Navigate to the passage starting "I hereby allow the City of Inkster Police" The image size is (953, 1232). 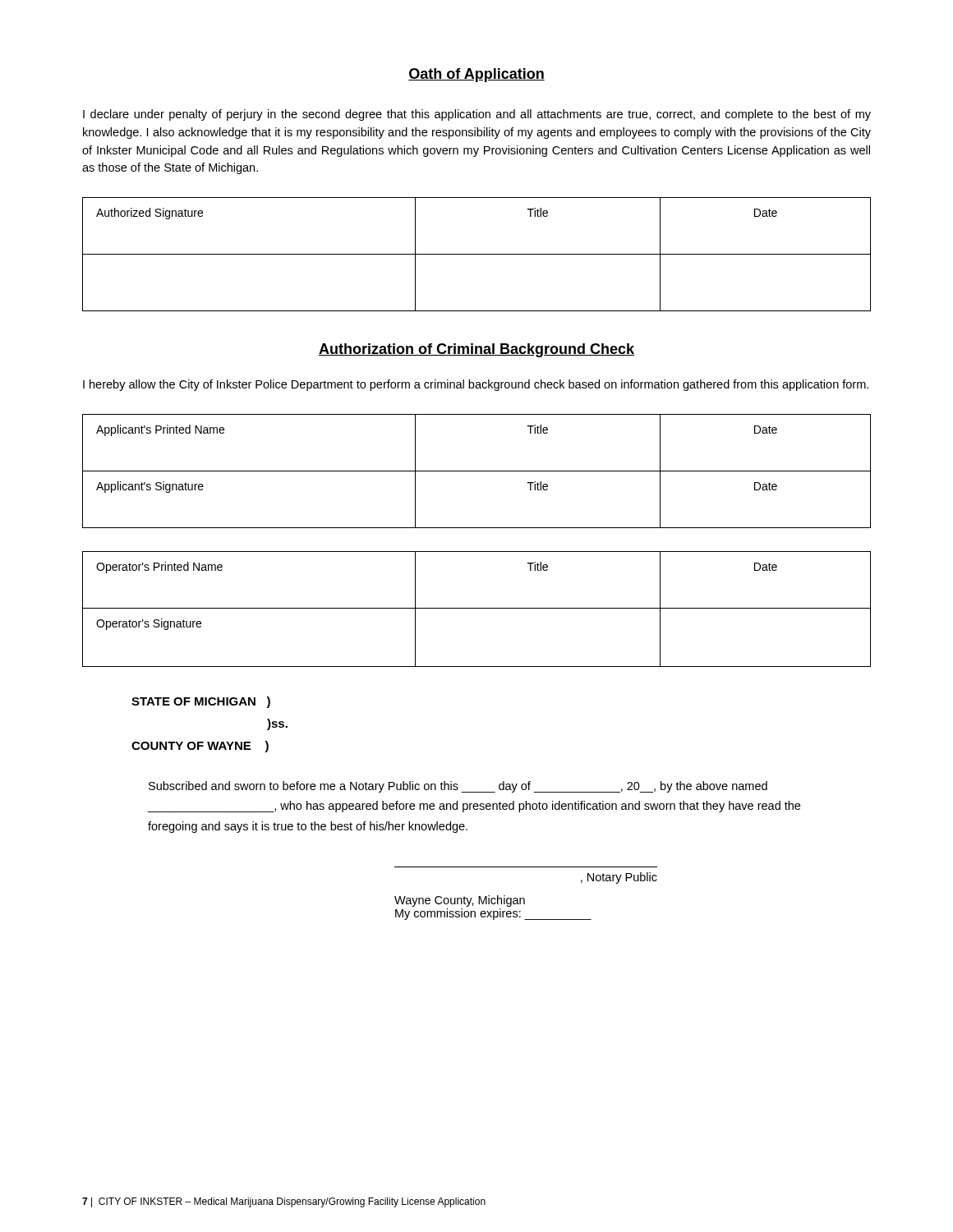point(476,384)
